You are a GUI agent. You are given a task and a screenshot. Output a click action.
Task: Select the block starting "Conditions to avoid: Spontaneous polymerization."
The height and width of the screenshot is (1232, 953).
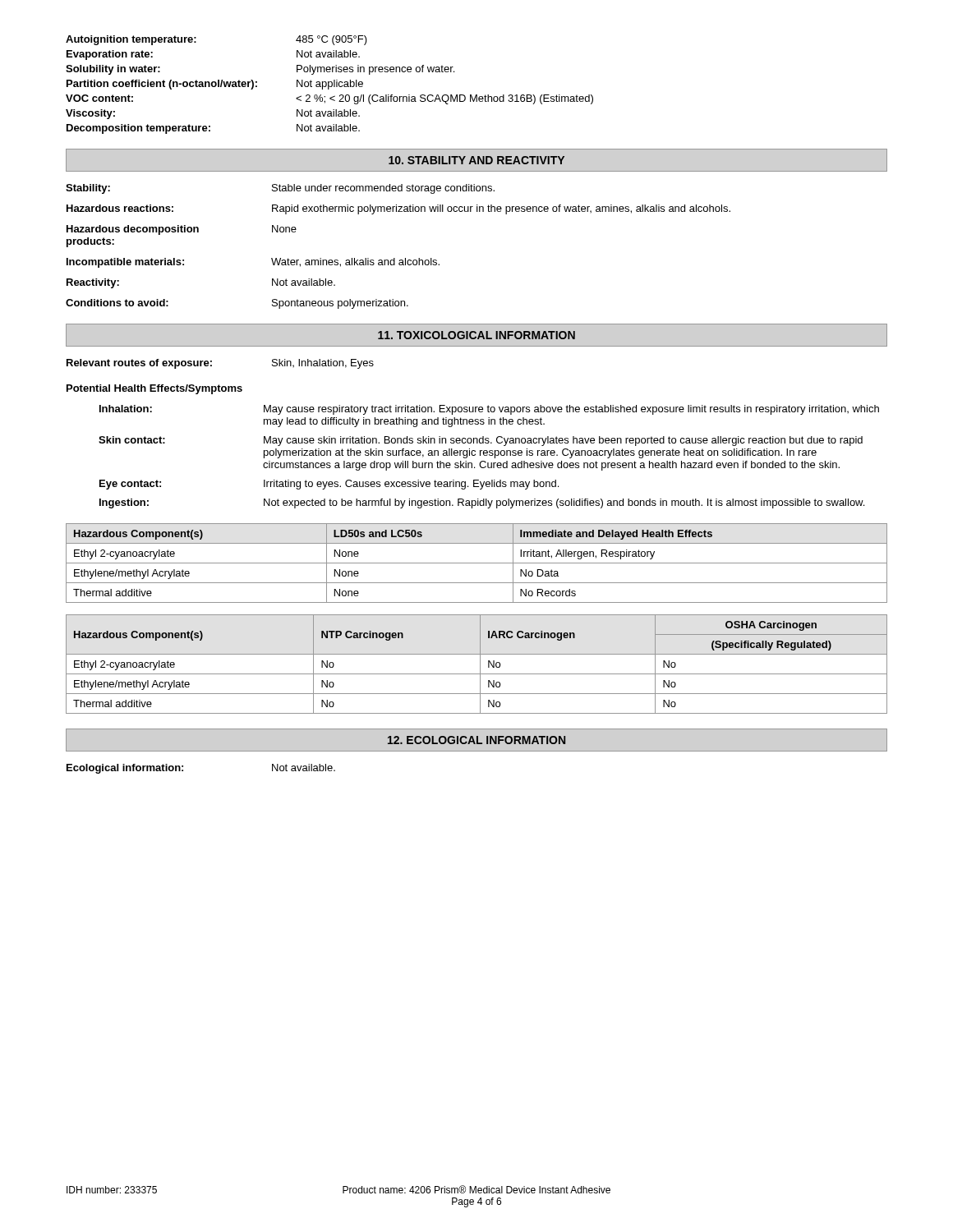coord(119,303)
